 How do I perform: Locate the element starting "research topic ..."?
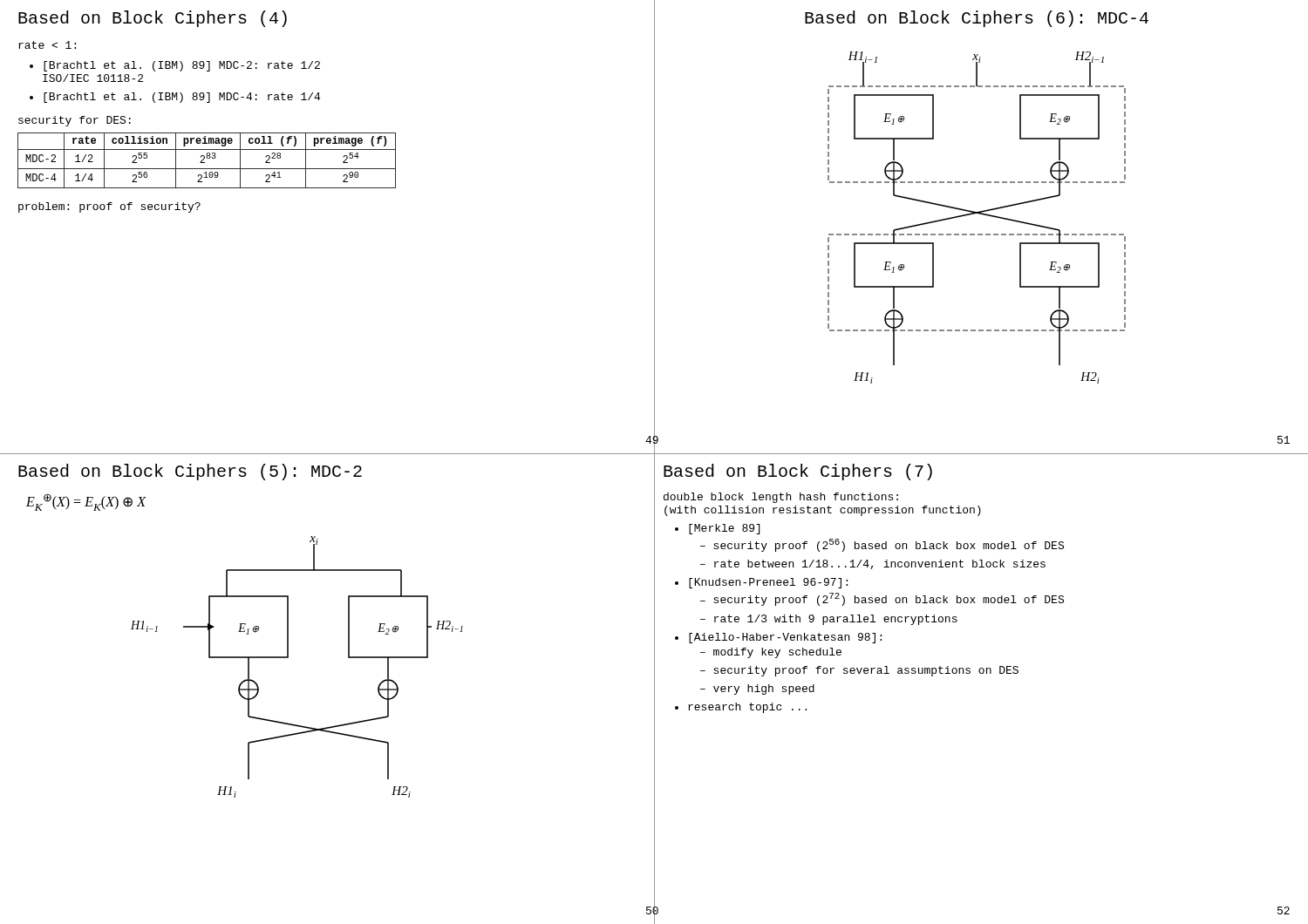click(748, 707)
